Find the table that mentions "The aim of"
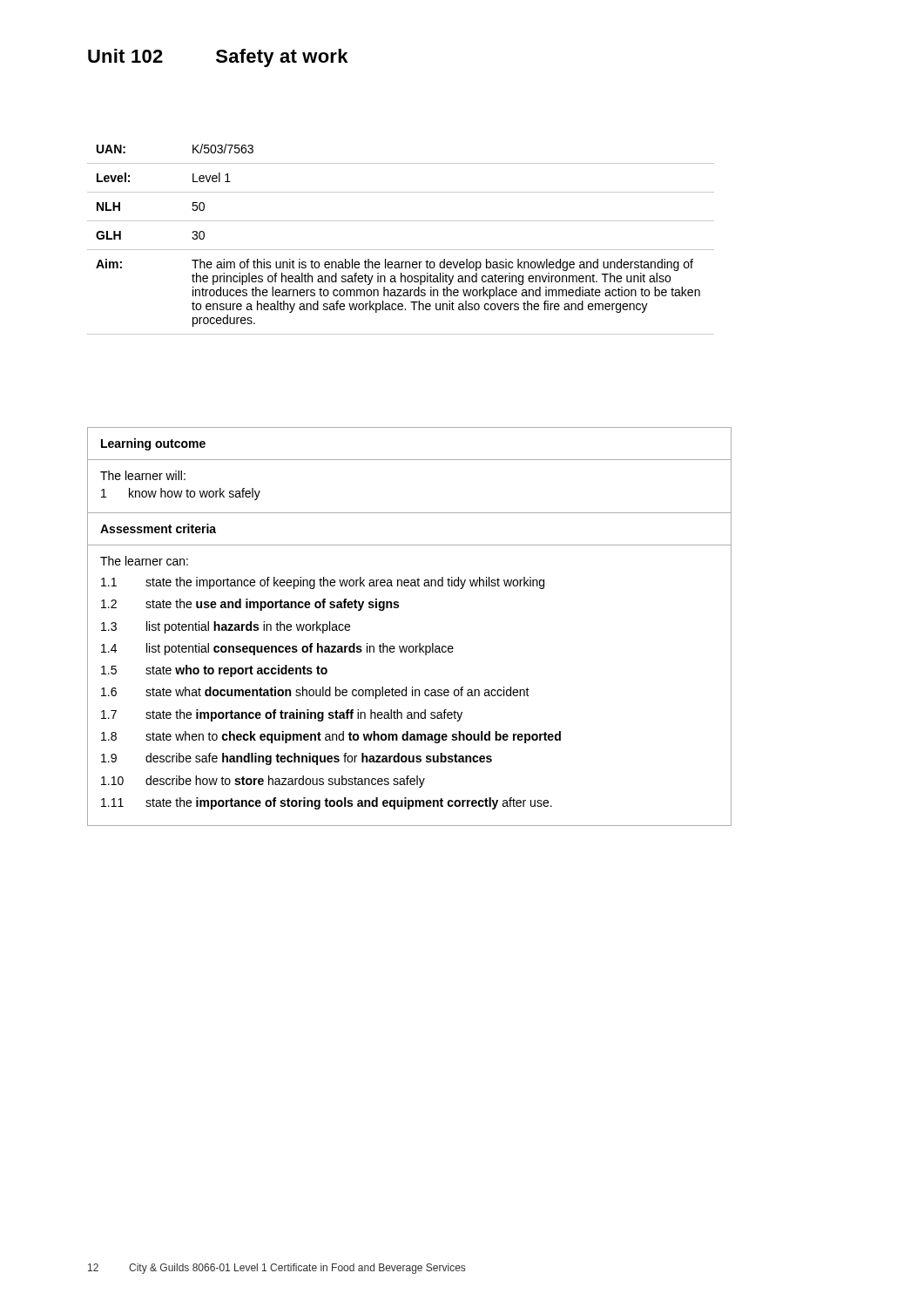The image size is (924, 1307). click(409, 257)
